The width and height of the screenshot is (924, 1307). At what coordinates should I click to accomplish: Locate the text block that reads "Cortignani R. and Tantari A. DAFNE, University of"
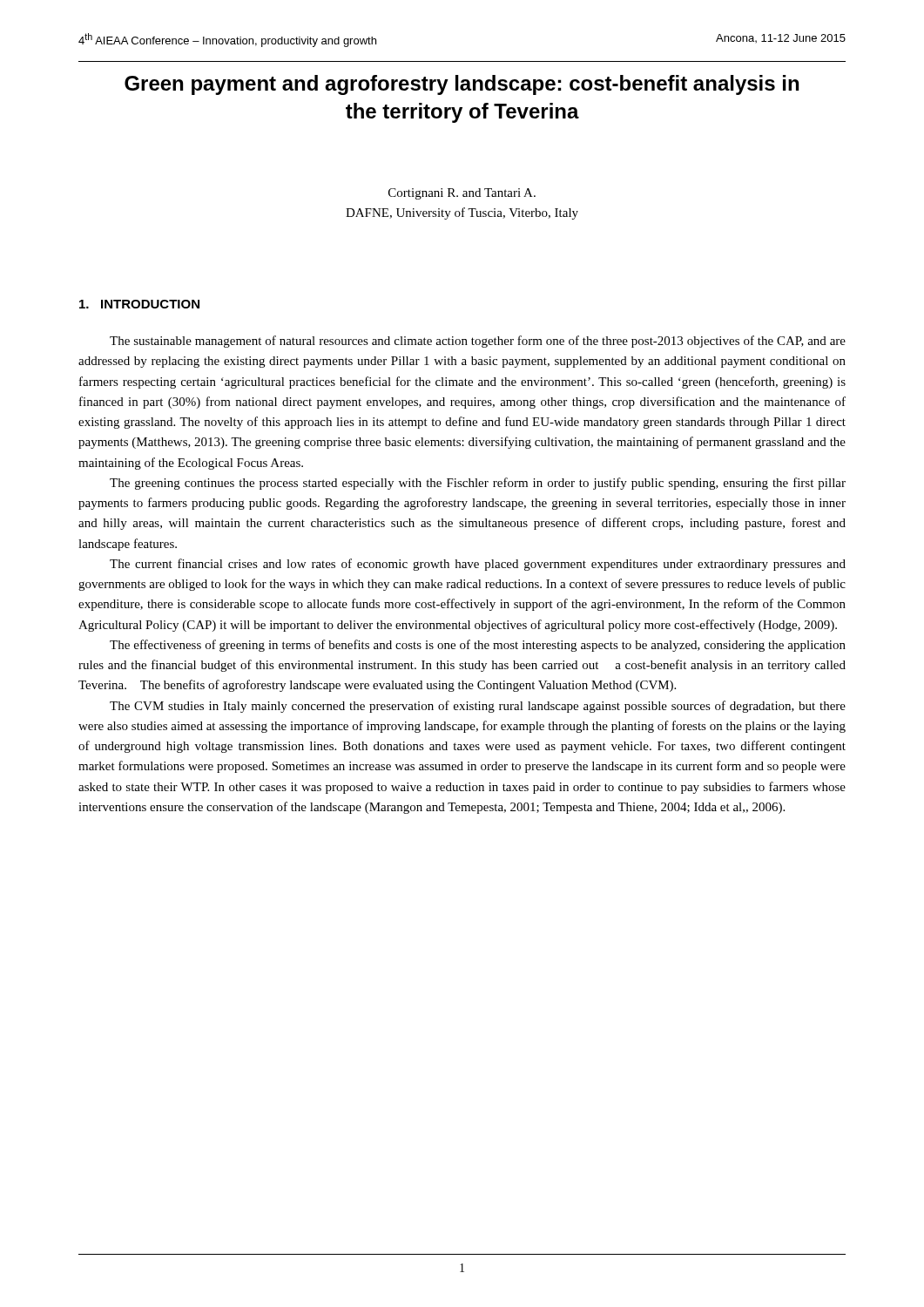tap(462, 203)
